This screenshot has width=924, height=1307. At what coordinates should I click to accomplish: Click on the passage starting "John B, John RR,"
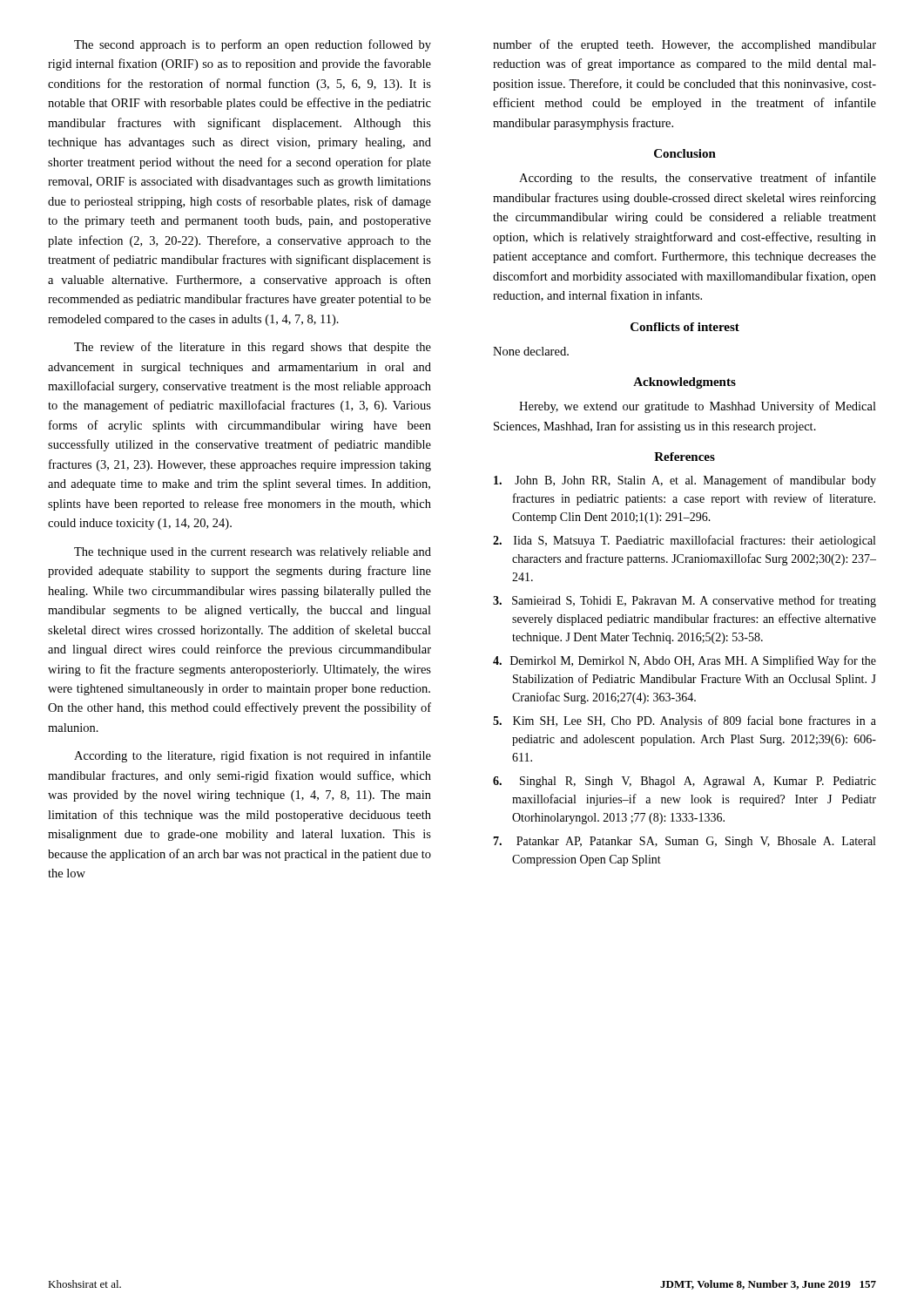coord(685,499)
